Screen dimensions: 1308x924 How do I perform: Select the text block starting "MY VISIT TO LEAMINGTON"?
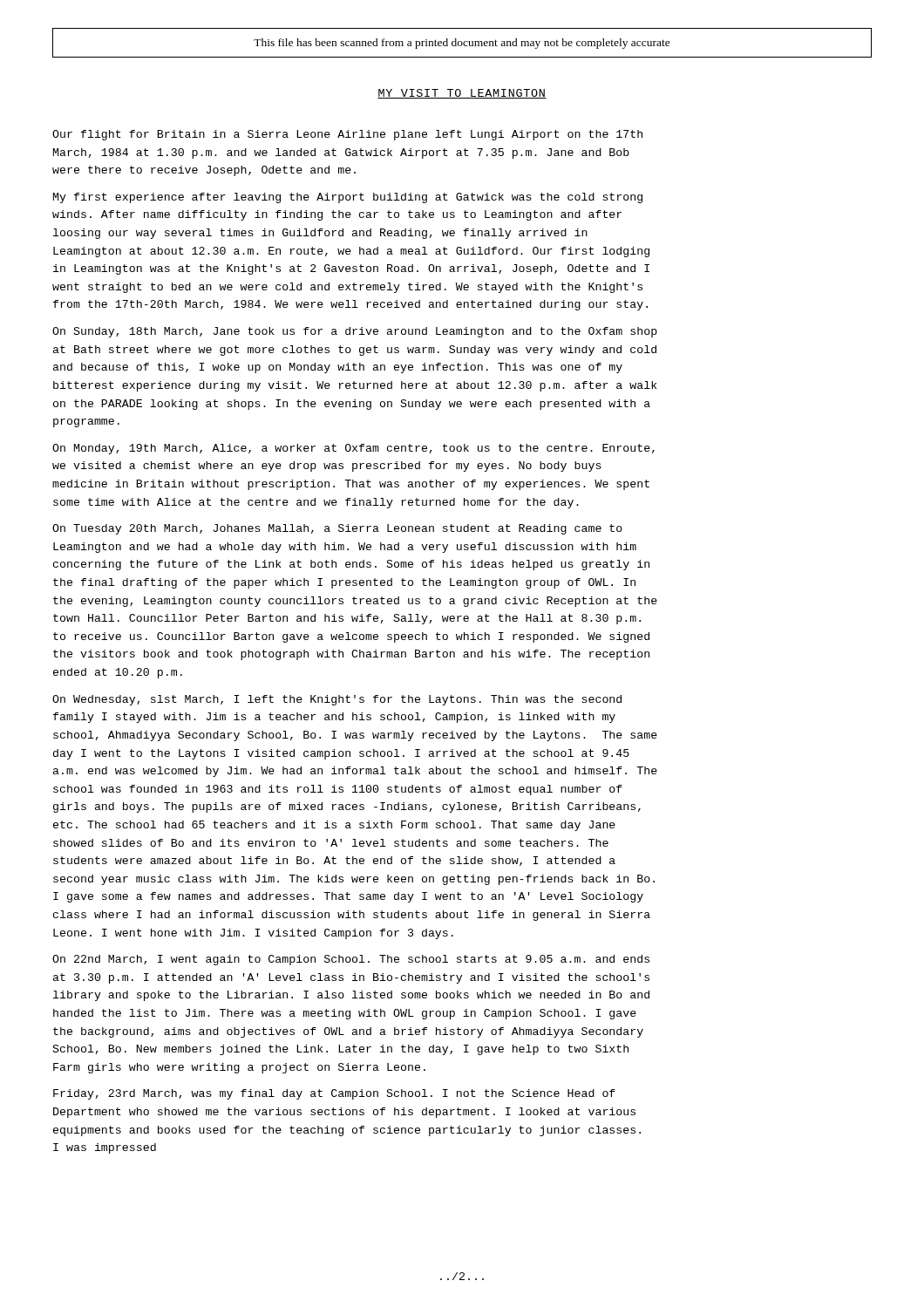[x=462, y=94]
